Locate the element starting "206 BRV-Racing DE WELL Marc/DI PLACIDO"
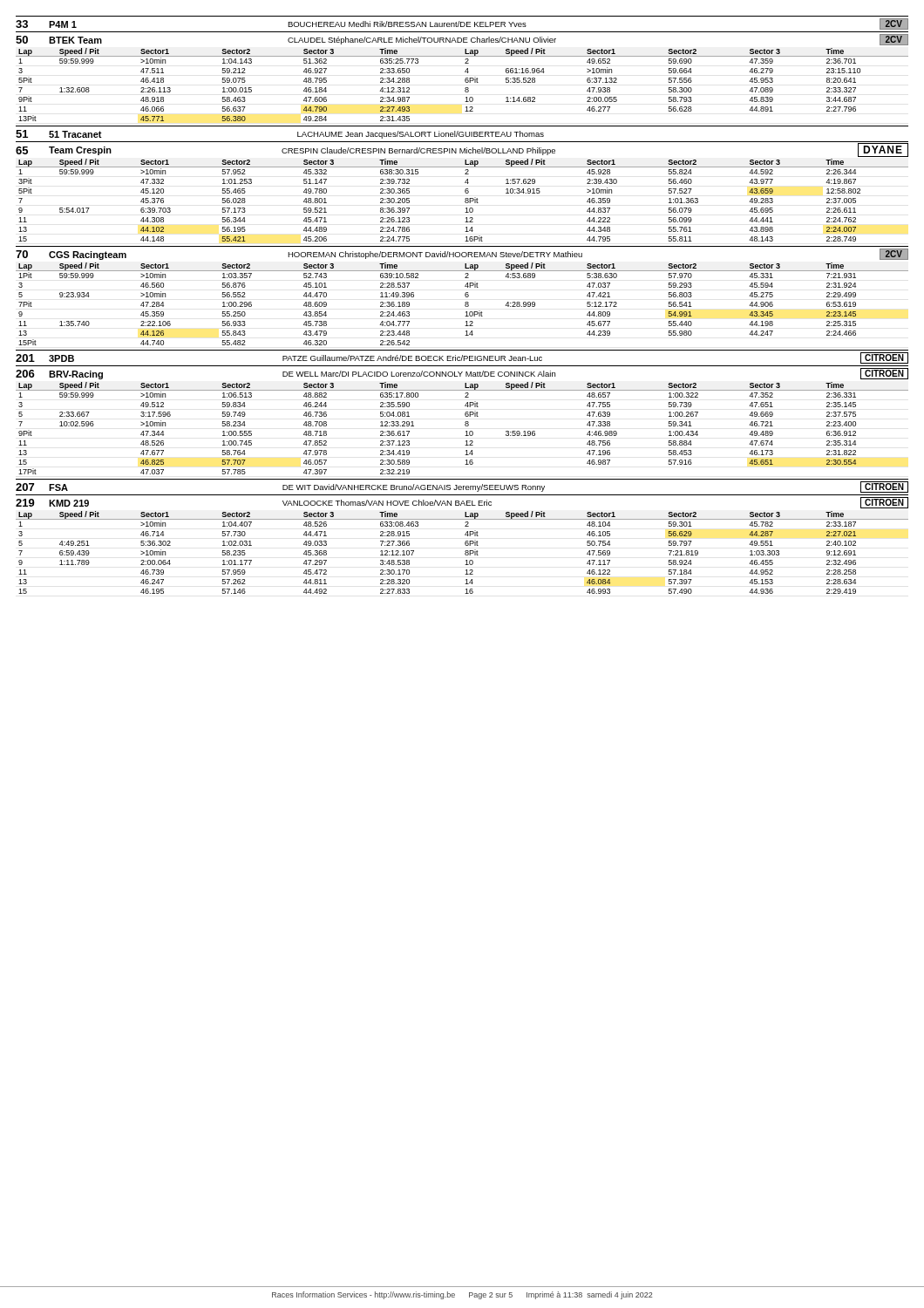Image resolution: width=924 pixels, height=1308 pixels. click(x=462, y=373)
